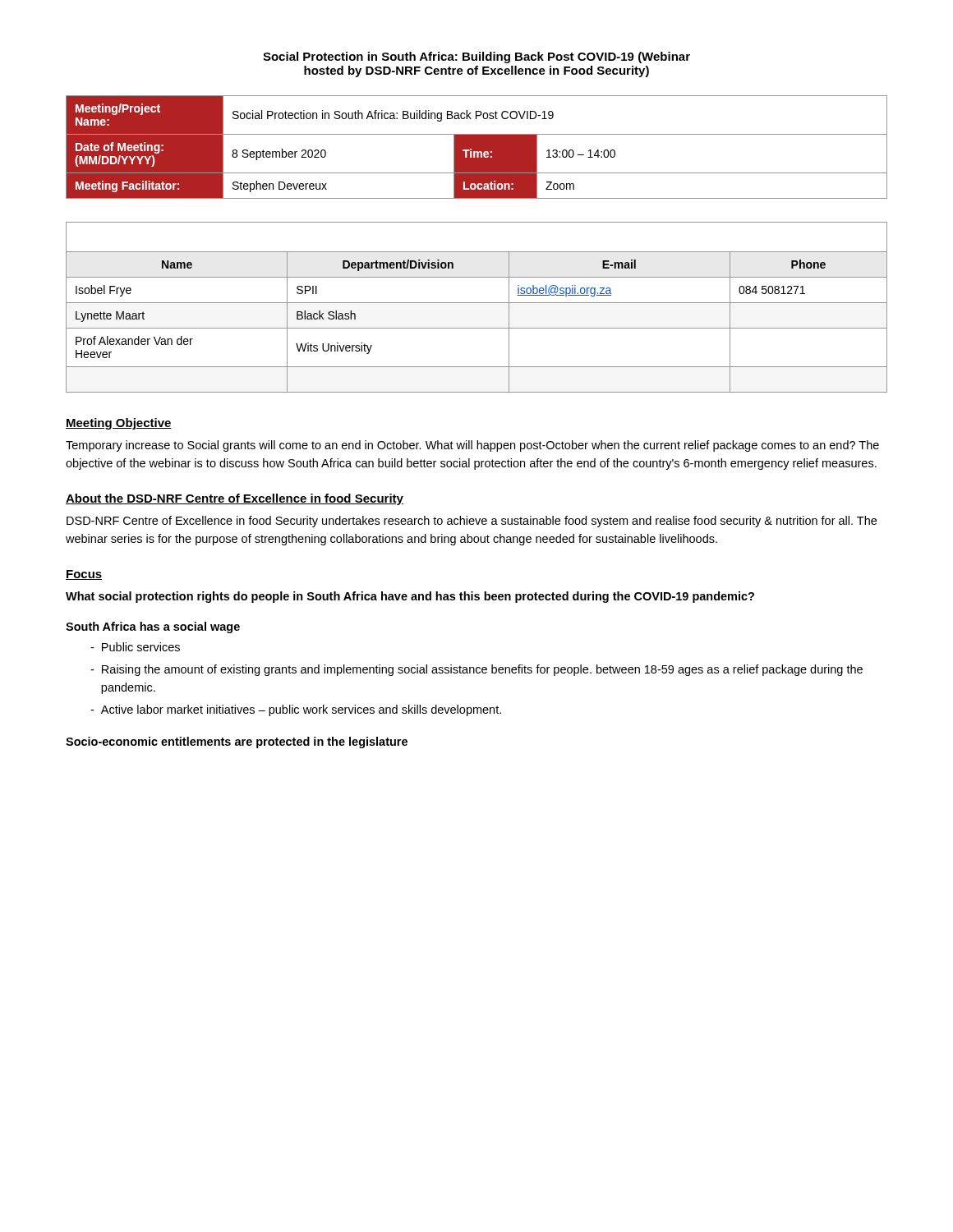Viewport: 953px width, 1232px height.
Task: Locate the element starting "- Active labor market initiatives"
Action: 296,710
